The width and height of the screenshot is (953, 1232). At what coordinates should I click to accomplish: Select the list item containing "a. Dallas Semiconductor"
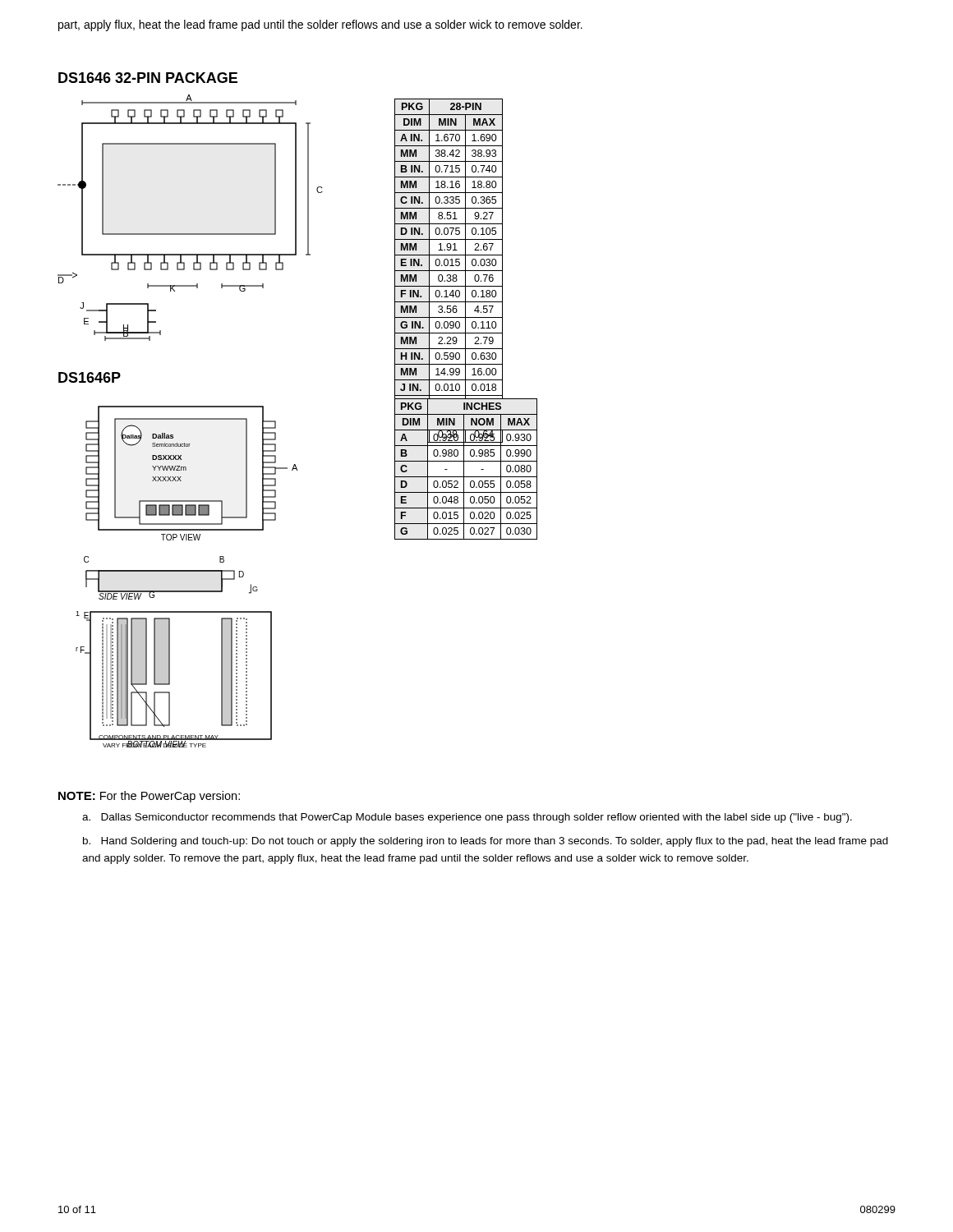click(x=467, y=817)
